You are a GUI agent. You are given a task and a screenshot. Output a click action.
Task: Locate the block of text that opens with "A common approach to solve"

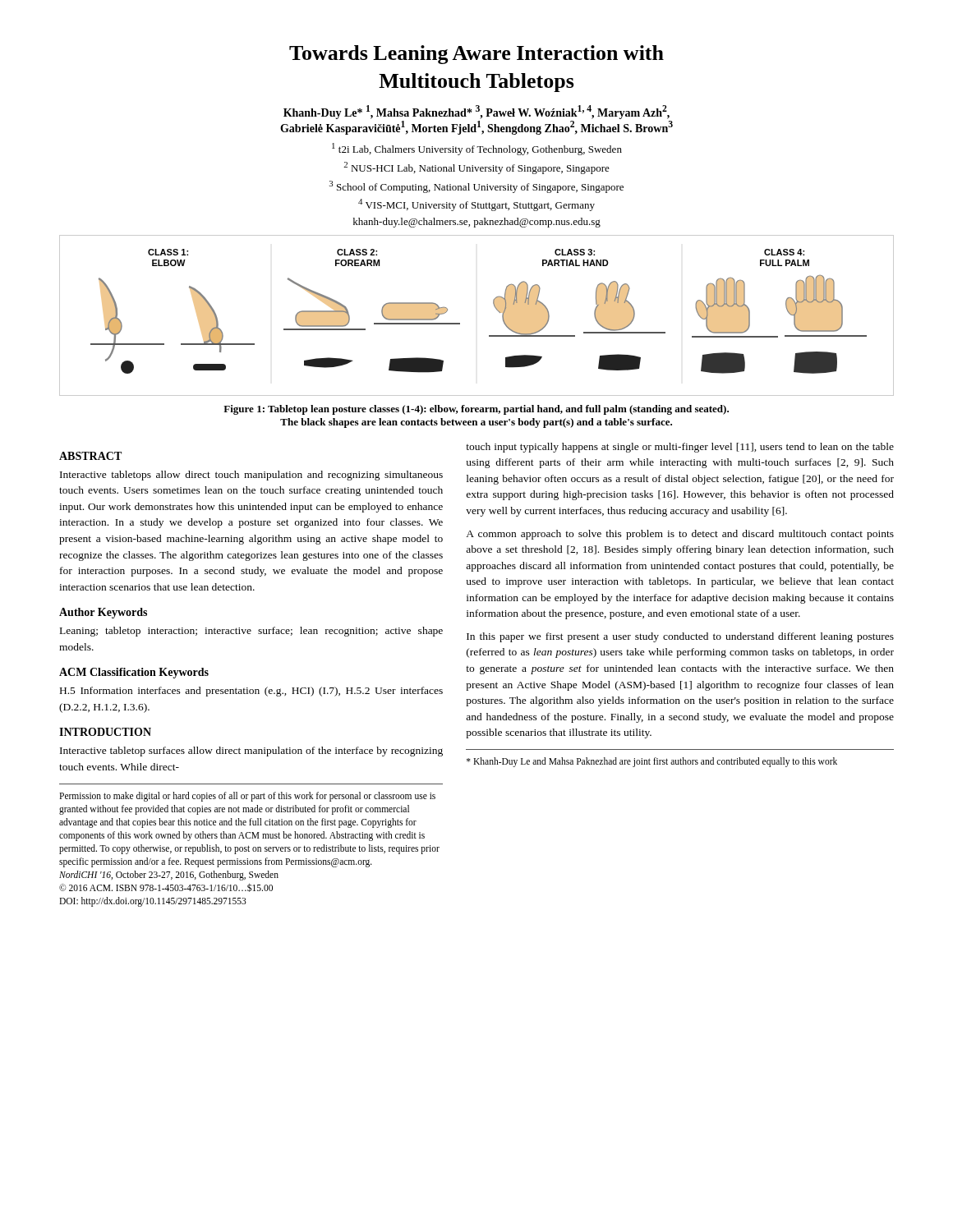[680, 573]
